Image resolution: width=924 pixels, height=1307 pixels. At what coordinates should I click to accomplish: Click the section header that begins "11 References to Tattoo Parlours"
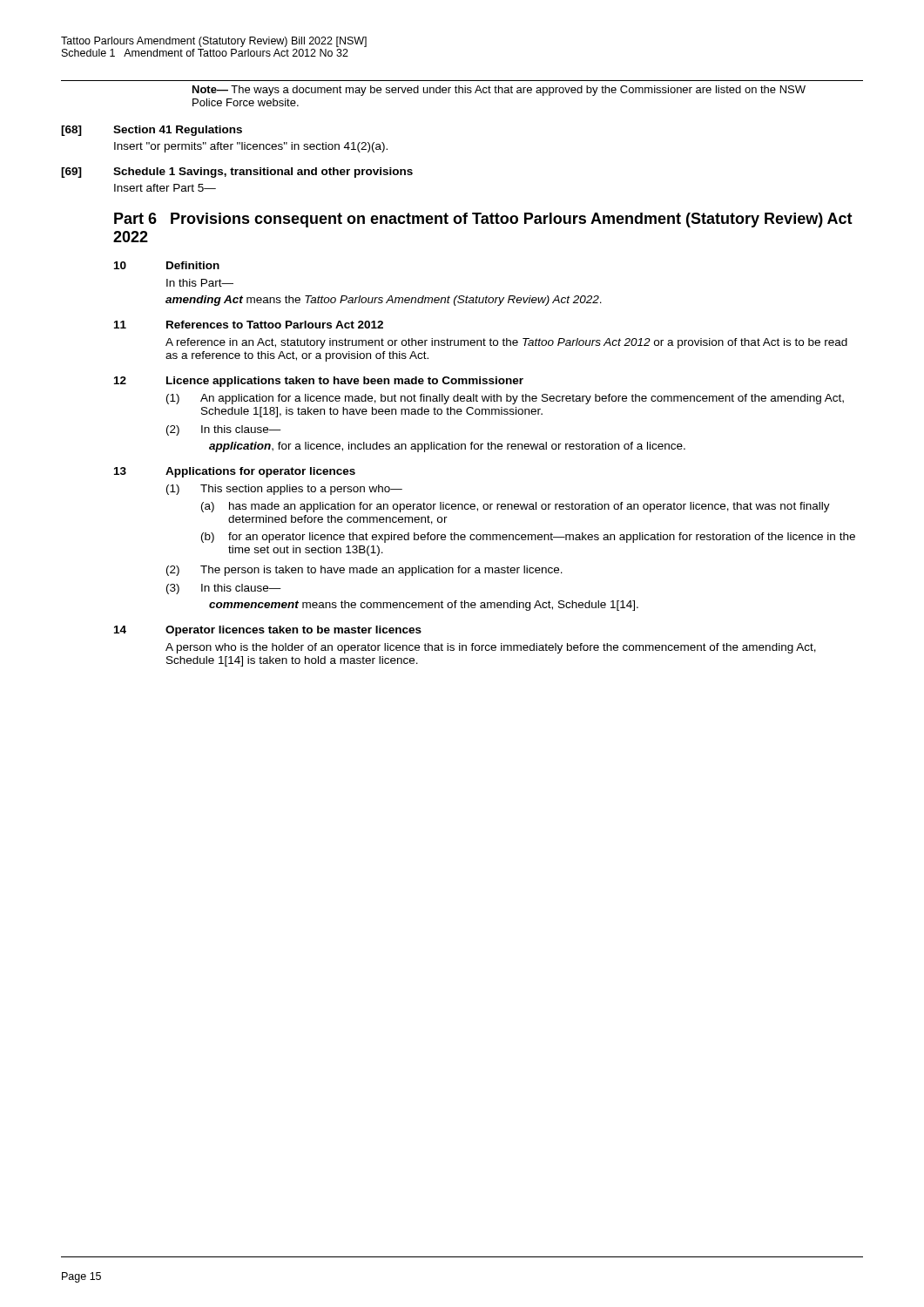[248, 325]
